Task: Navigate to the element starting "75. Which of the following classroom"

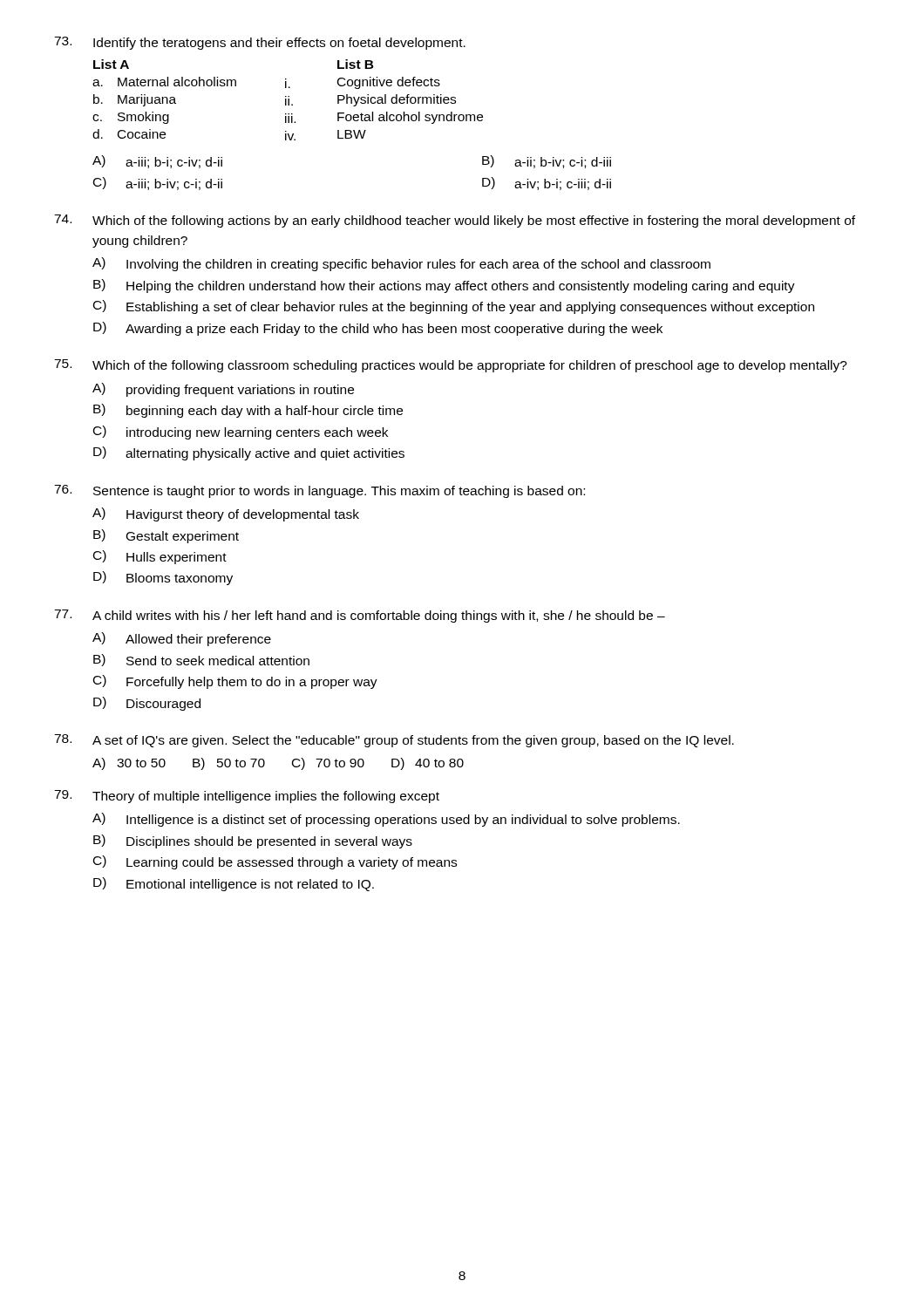Action: coord(451,366)
